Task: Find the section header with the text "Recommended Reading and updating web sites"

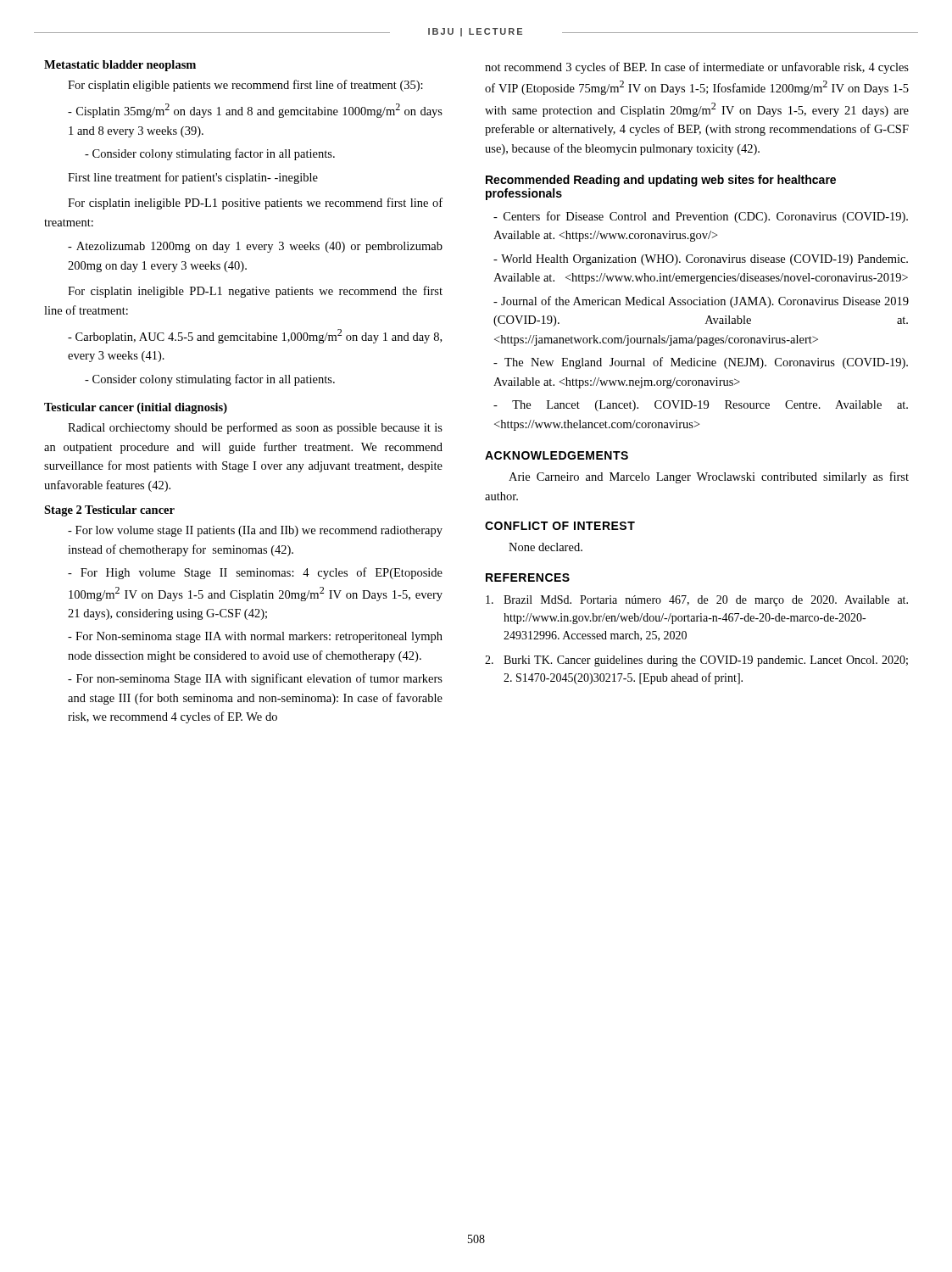Action: pos(661,187)
